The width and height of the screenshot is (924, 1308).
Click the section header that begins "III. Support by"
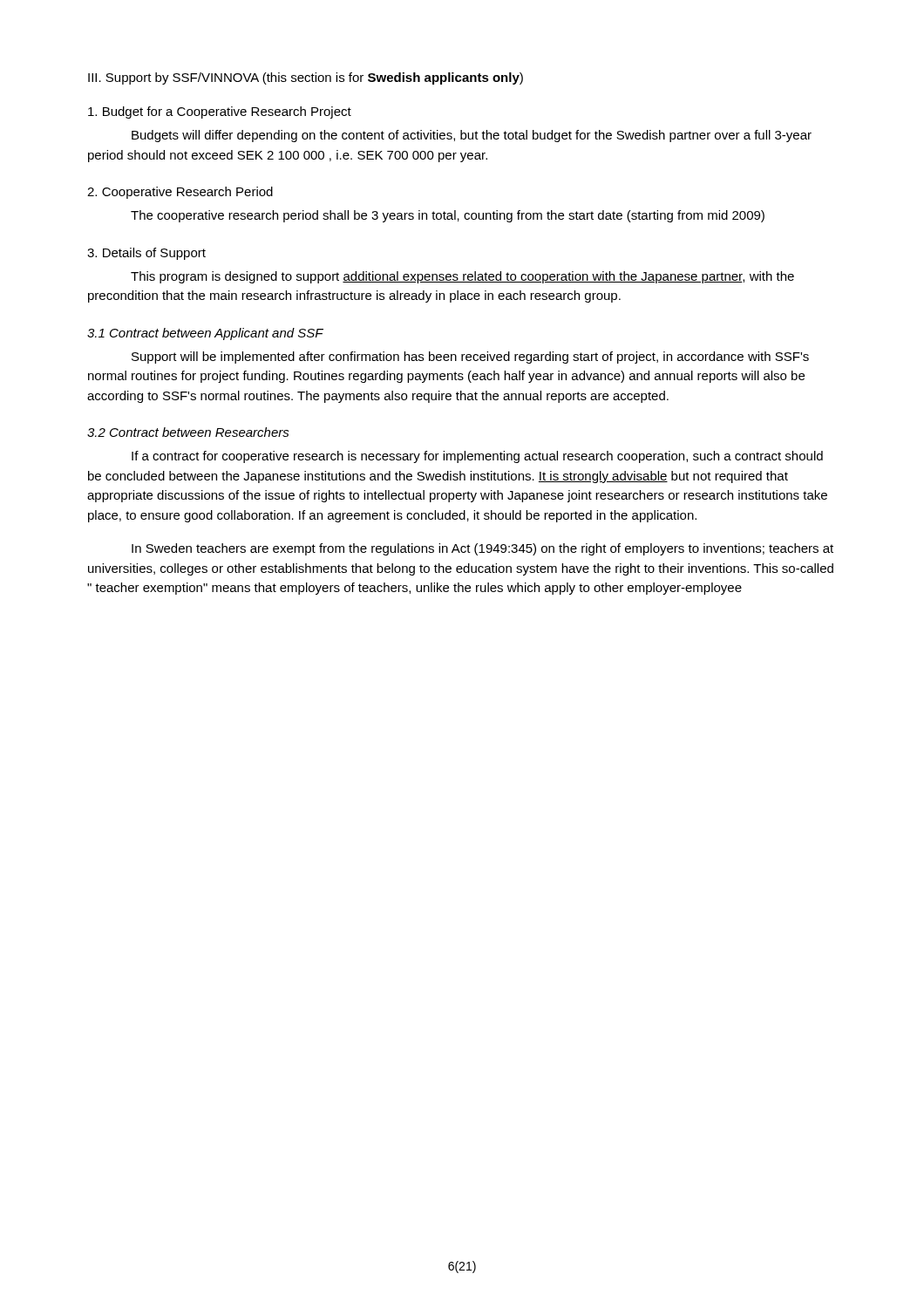305,77
